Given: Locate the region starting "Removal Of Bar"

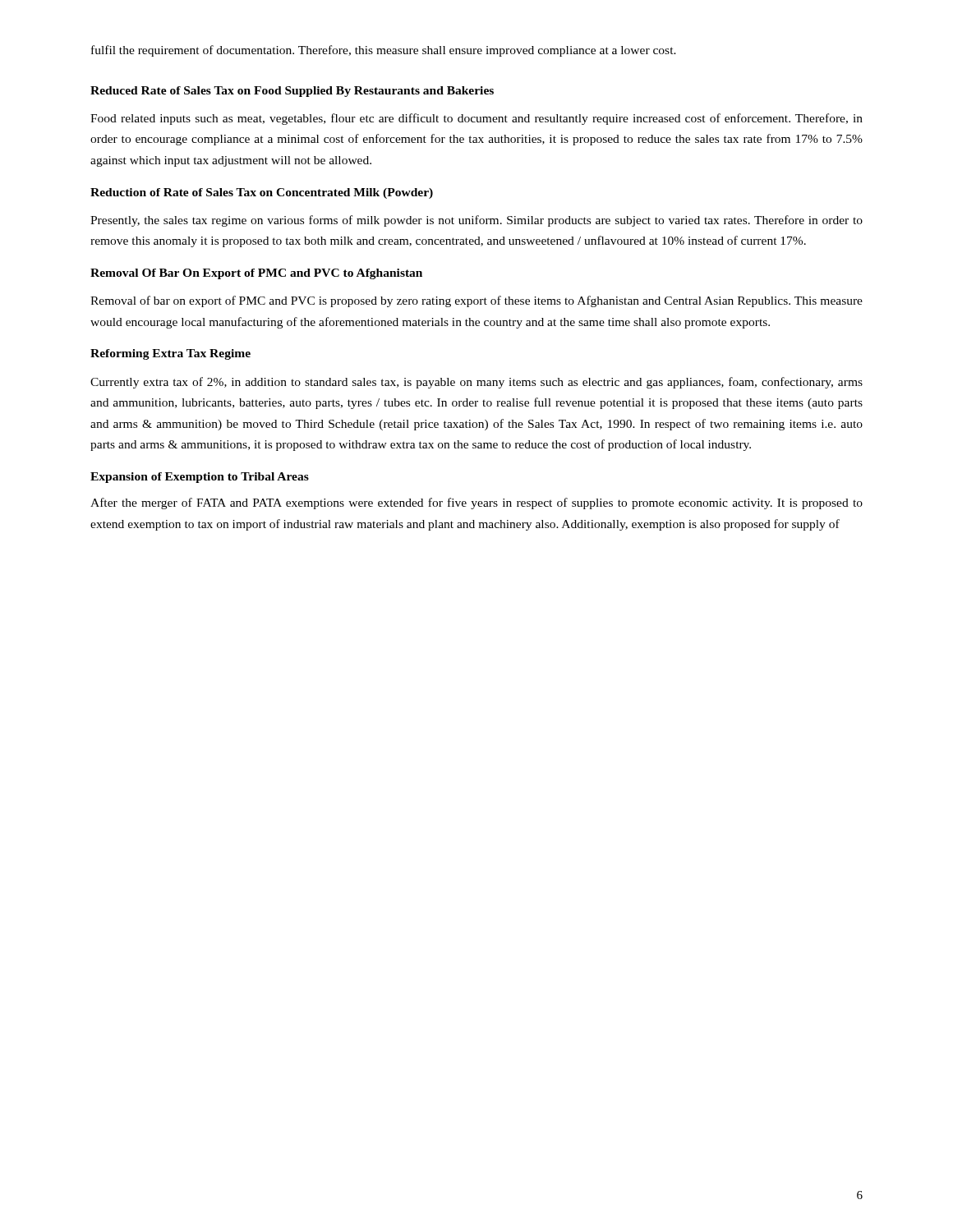Looking at the screenshot, I should point(256,272).
